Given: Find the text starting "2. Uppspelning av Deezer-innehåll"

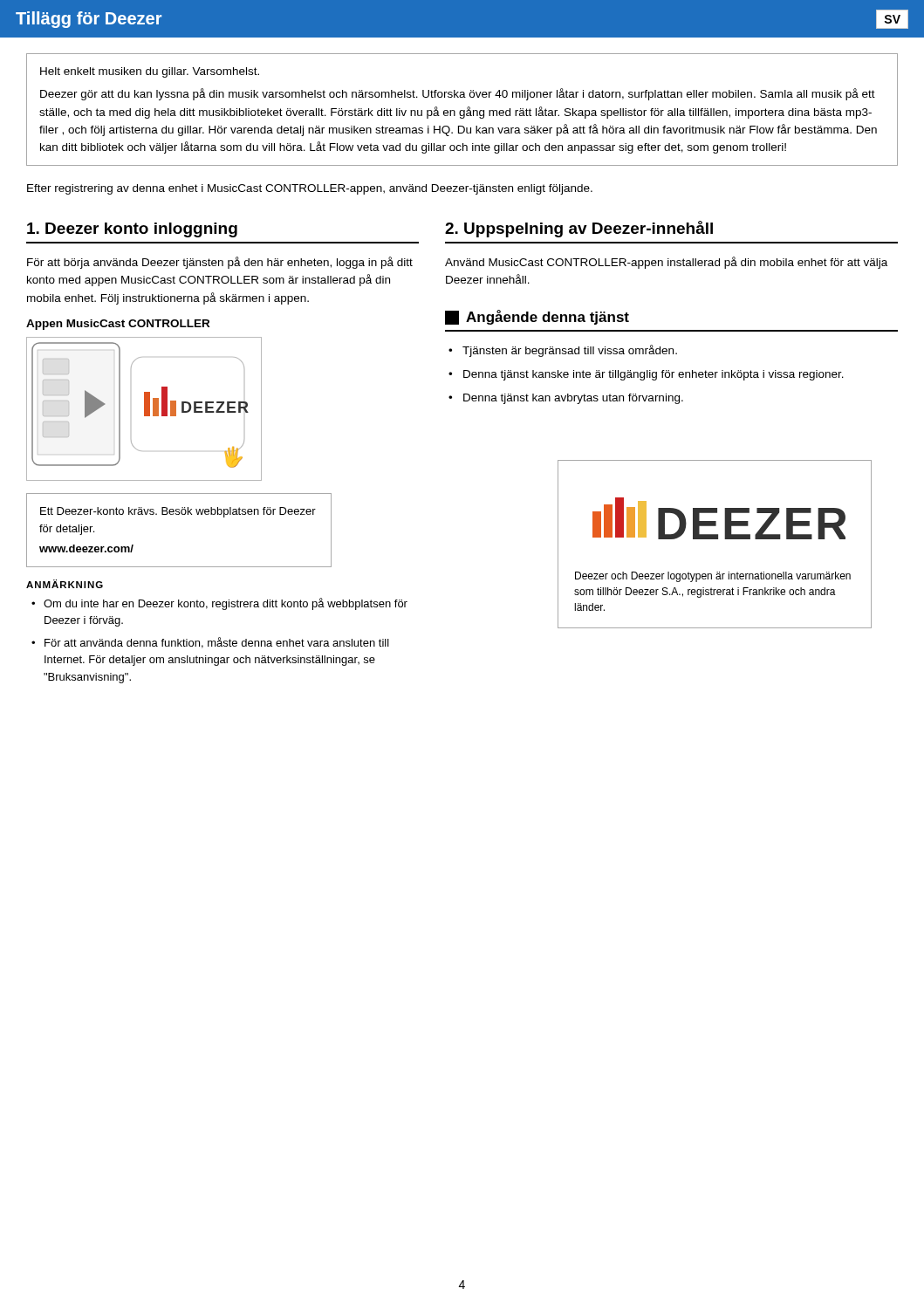Looking at the screenshot, I should pos(579,228).
